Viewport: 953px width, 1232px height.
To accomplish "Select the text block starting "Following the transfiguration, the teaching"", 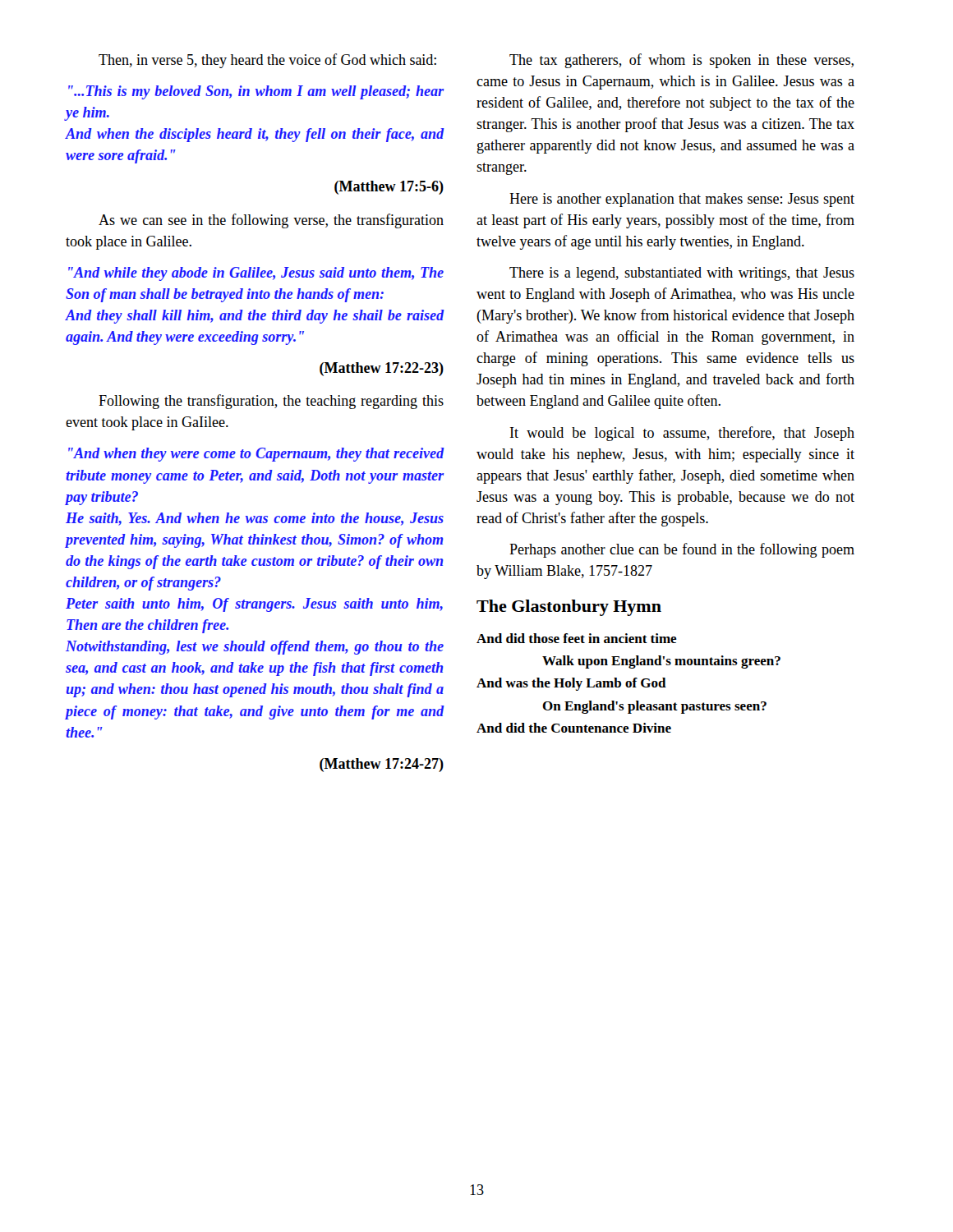I will point(255,412).
